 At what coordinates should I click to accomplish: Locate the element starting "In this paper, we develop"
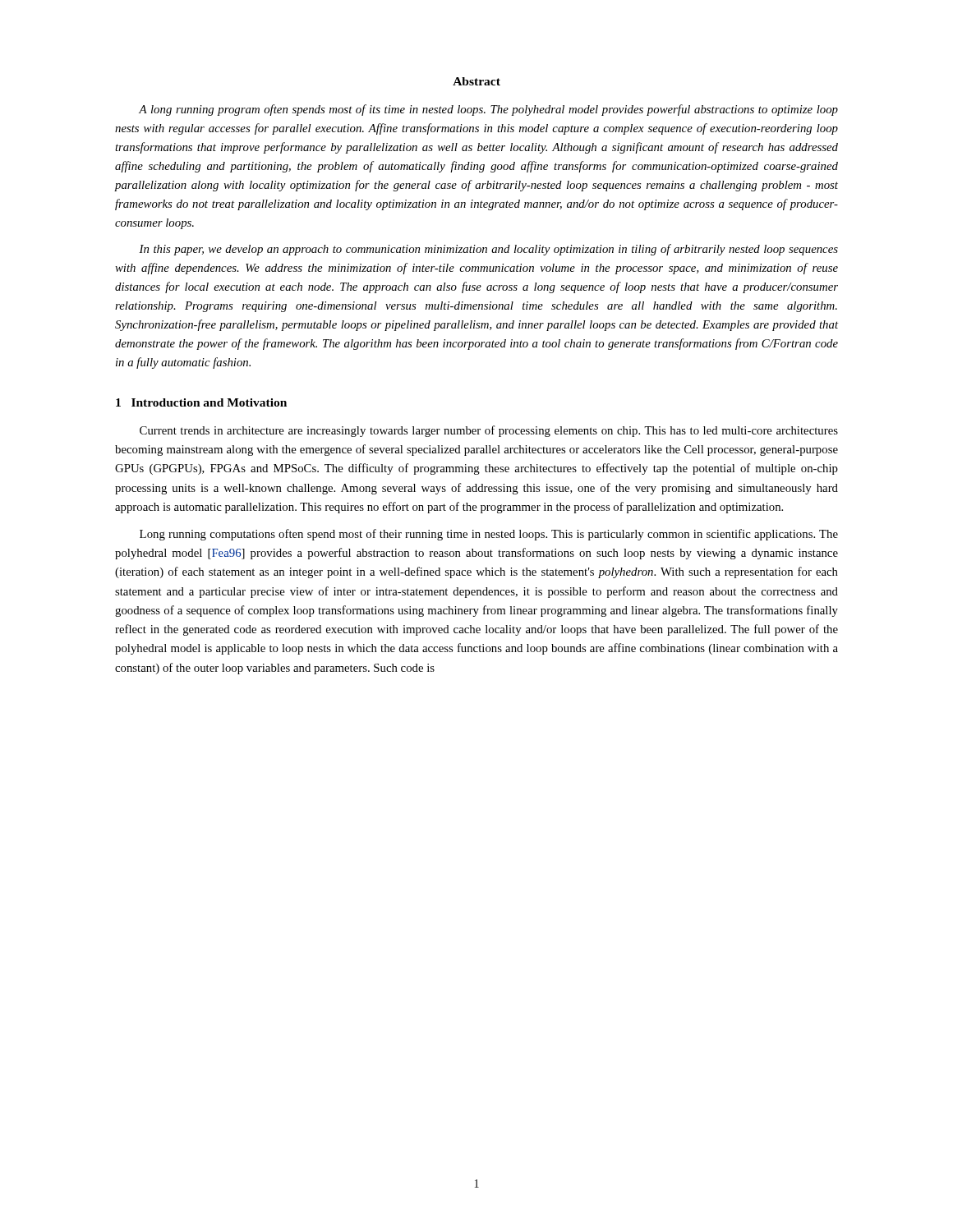pos(476,306)
